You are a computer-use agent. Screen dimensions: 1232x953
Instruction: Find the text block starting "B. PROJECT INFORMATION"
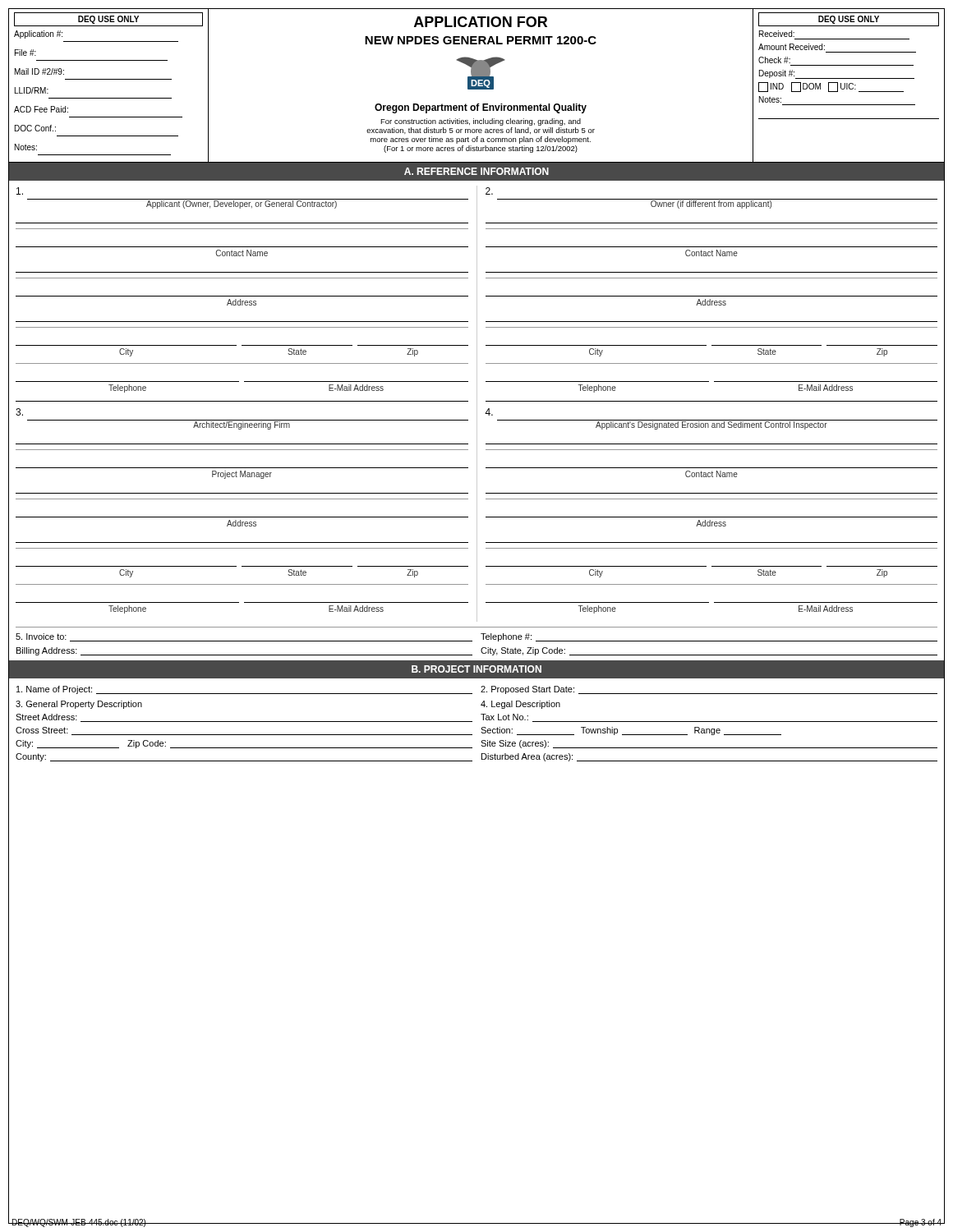tap(476, 669)
